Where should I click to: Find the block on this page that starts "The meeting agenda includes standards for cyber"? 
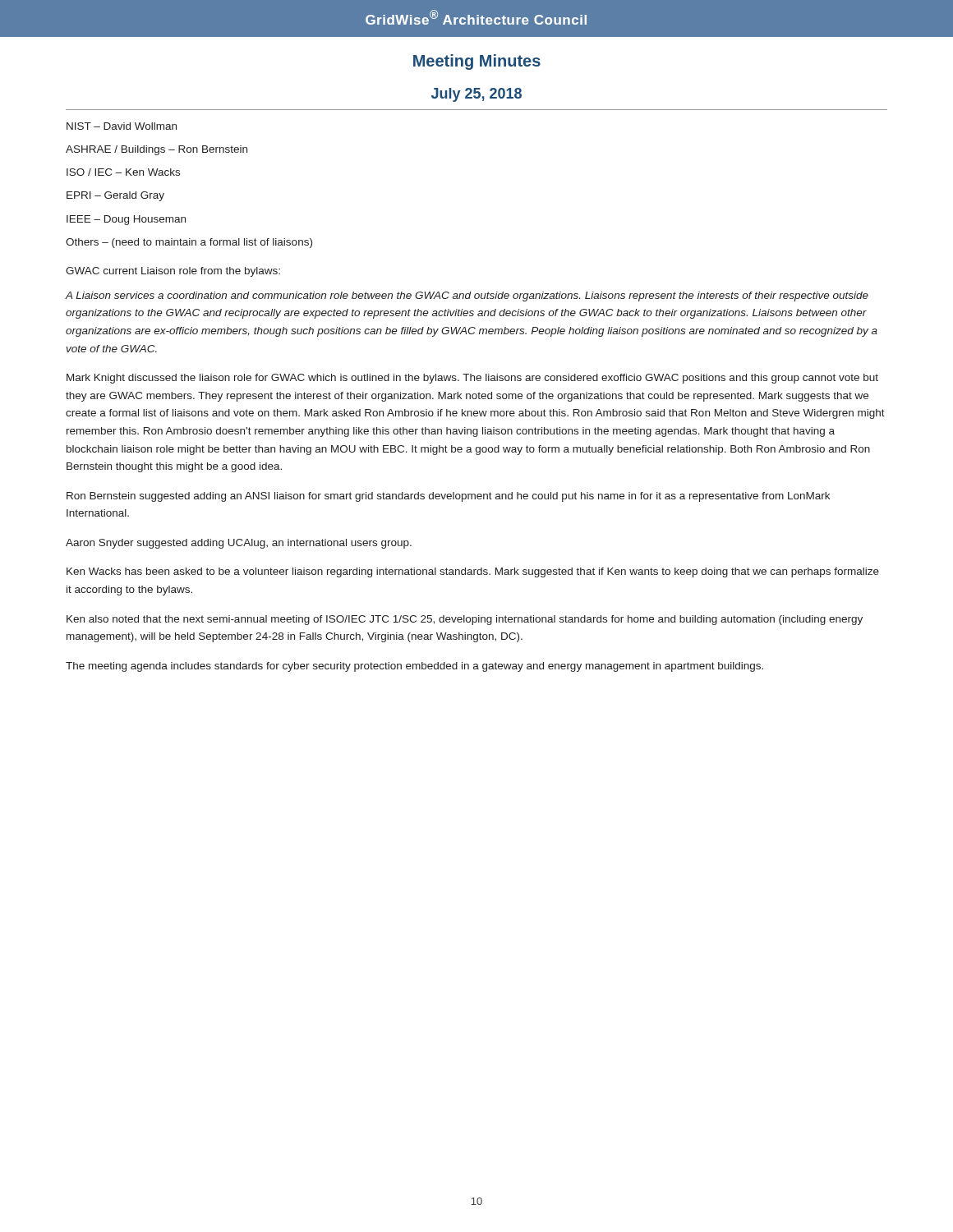[415, 666]
